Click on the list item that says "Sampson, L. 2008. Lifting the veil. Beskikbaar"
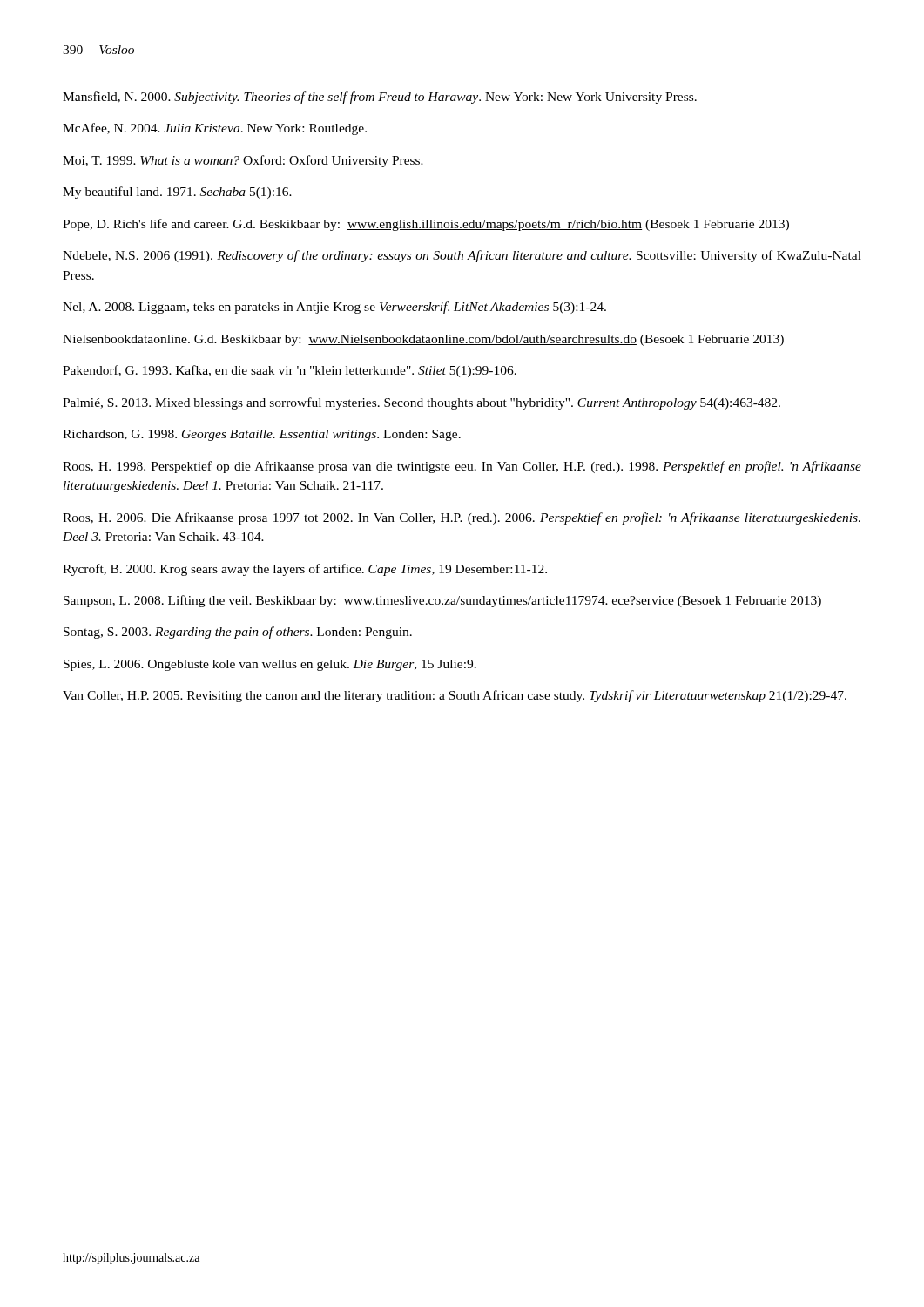924x1307 pixels. (442, 600)
